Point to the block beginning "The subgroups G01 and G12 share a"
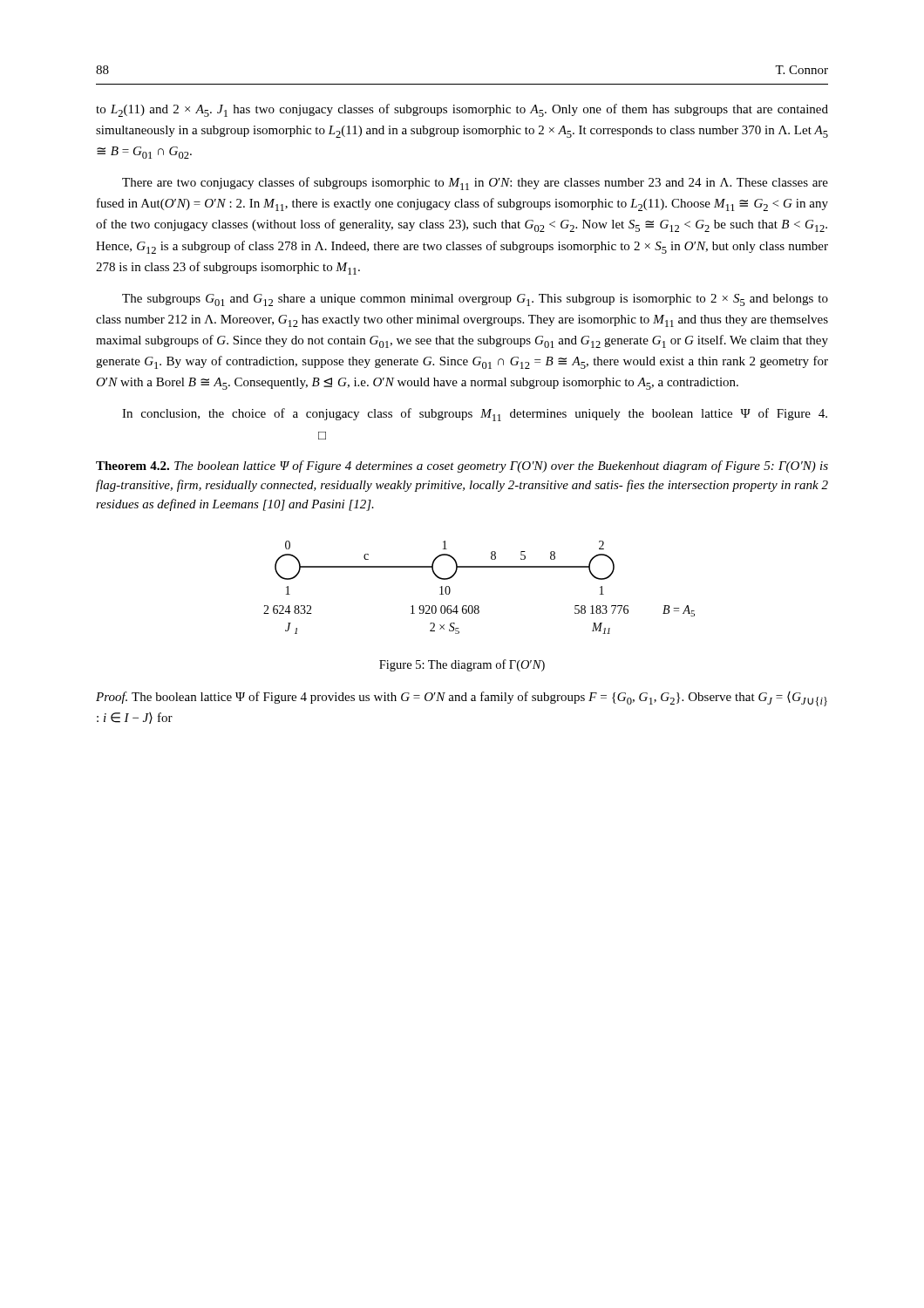Image resolution: width=924 pixels, height=1308 pixels. point(462,342)
